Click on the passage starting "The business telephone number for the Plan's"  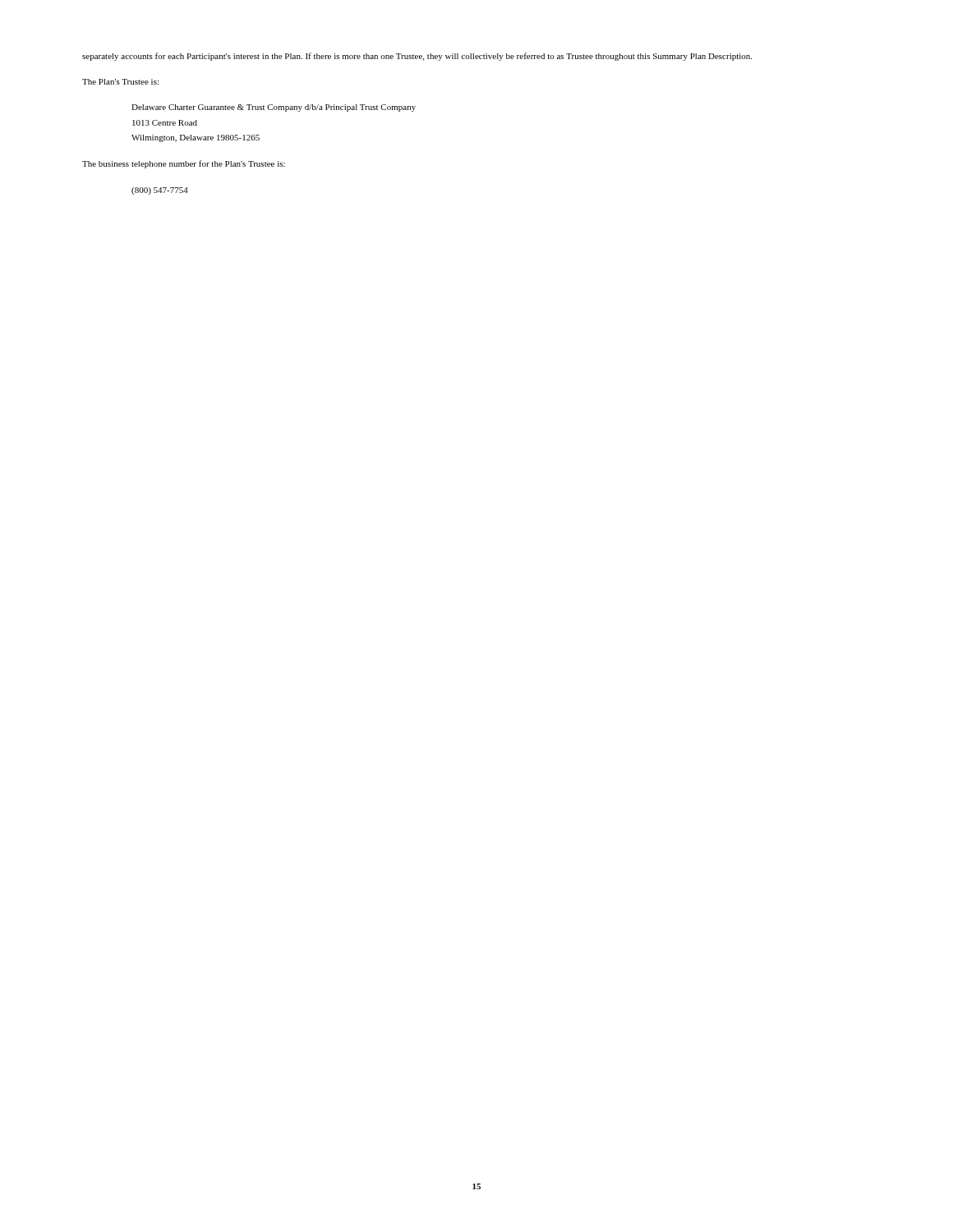click(x=184, y=163)
